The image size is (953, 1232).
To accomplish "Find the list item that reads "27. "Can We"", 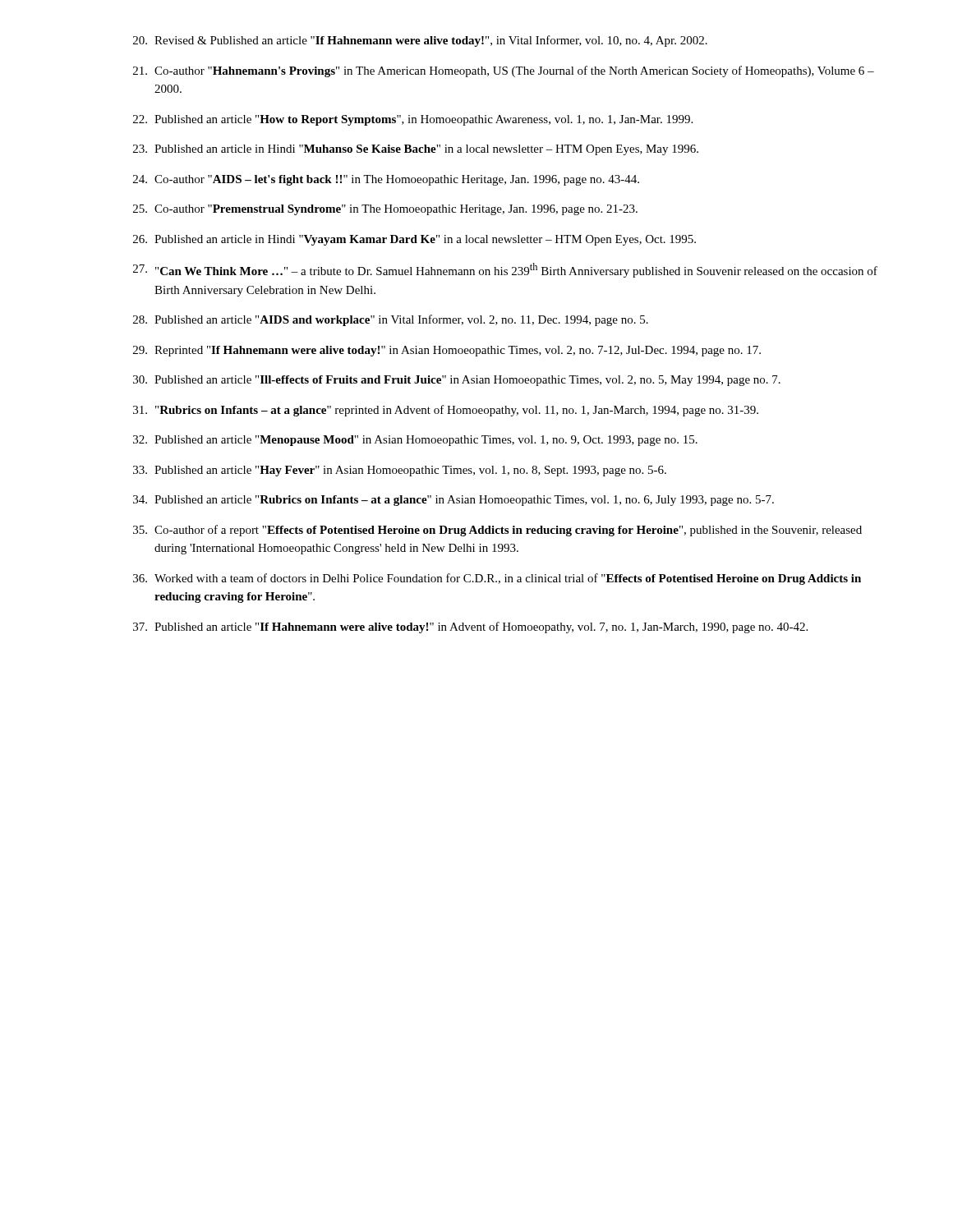I will (493, 279).
